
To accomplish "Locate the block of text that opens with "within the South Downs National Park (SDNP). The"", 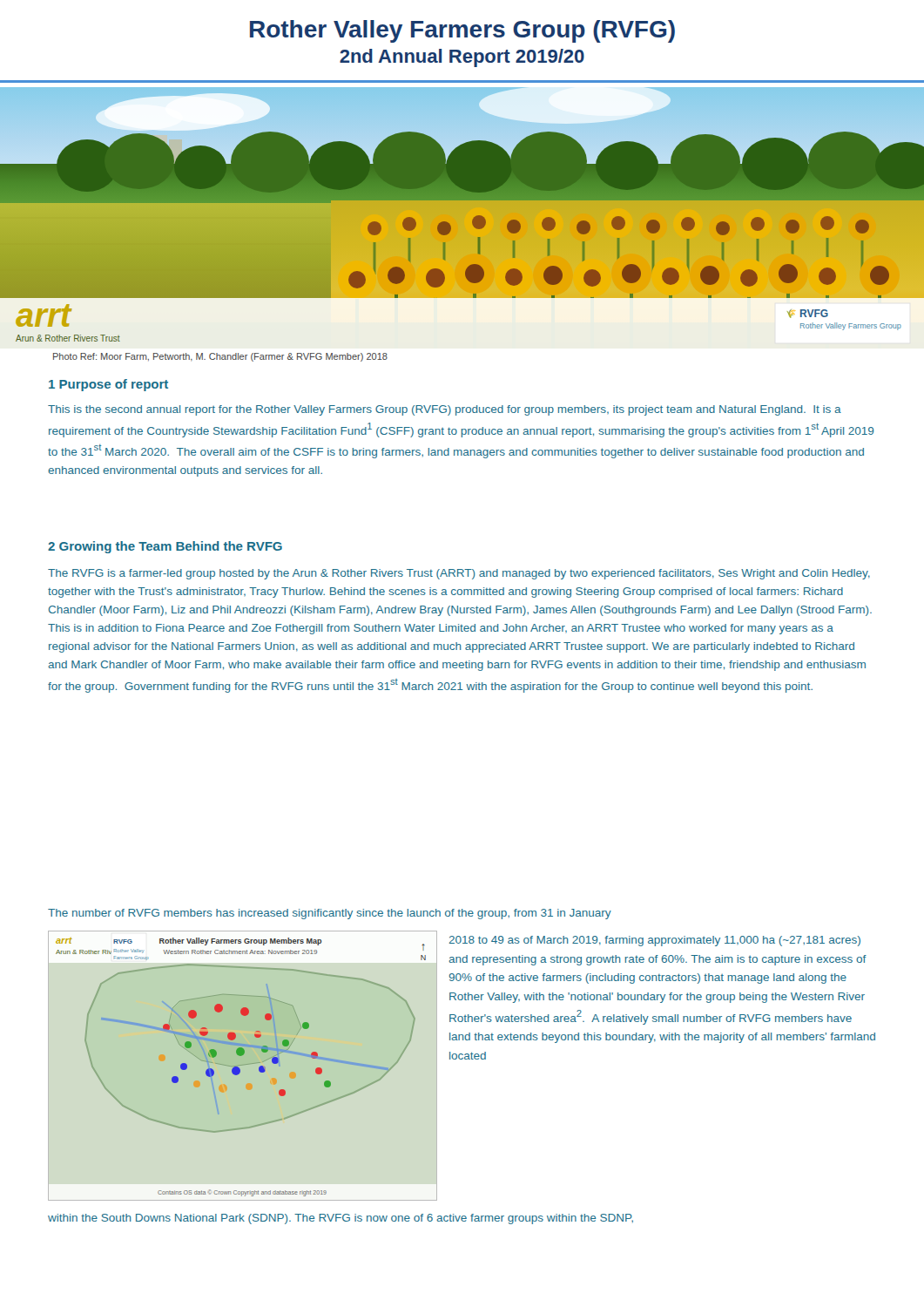I will point(341,1218).
